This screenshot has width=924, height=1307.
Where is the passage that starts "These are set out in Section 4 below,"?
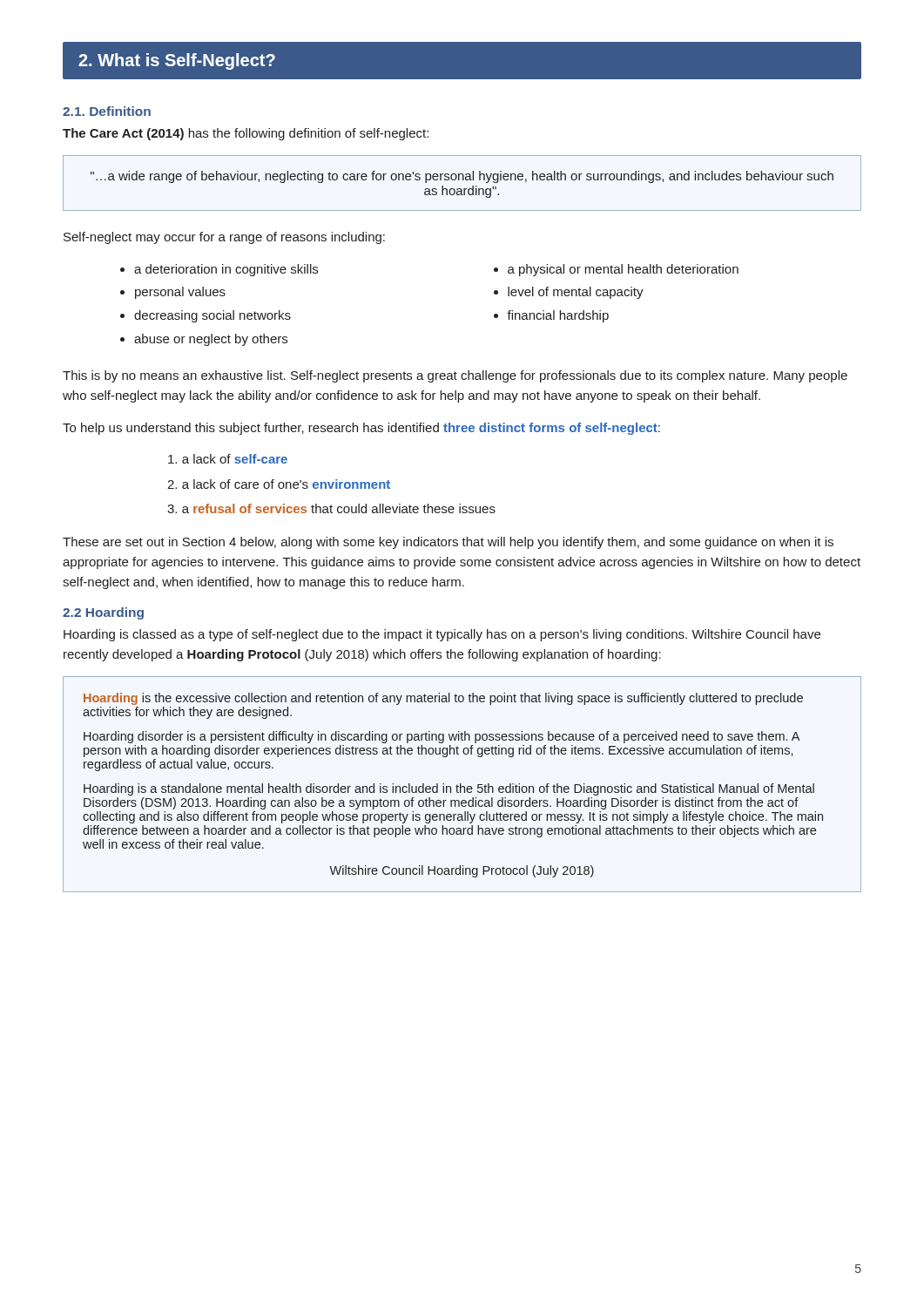point(462,562)
